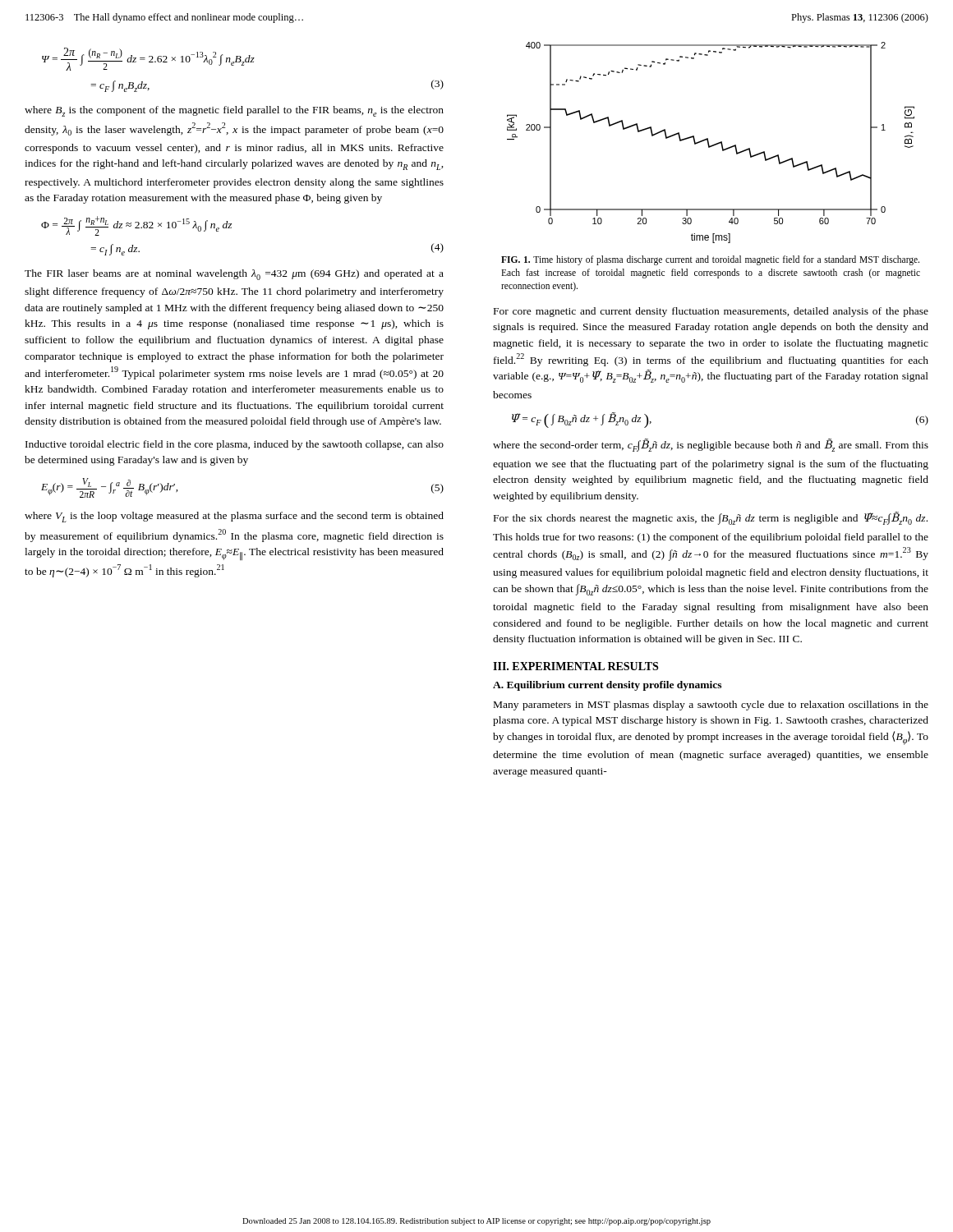Point to the text starting "where the second-order term, cF∫B̃zñ dz, is negligible"
953x1232 pixels.
coord(711,470)
